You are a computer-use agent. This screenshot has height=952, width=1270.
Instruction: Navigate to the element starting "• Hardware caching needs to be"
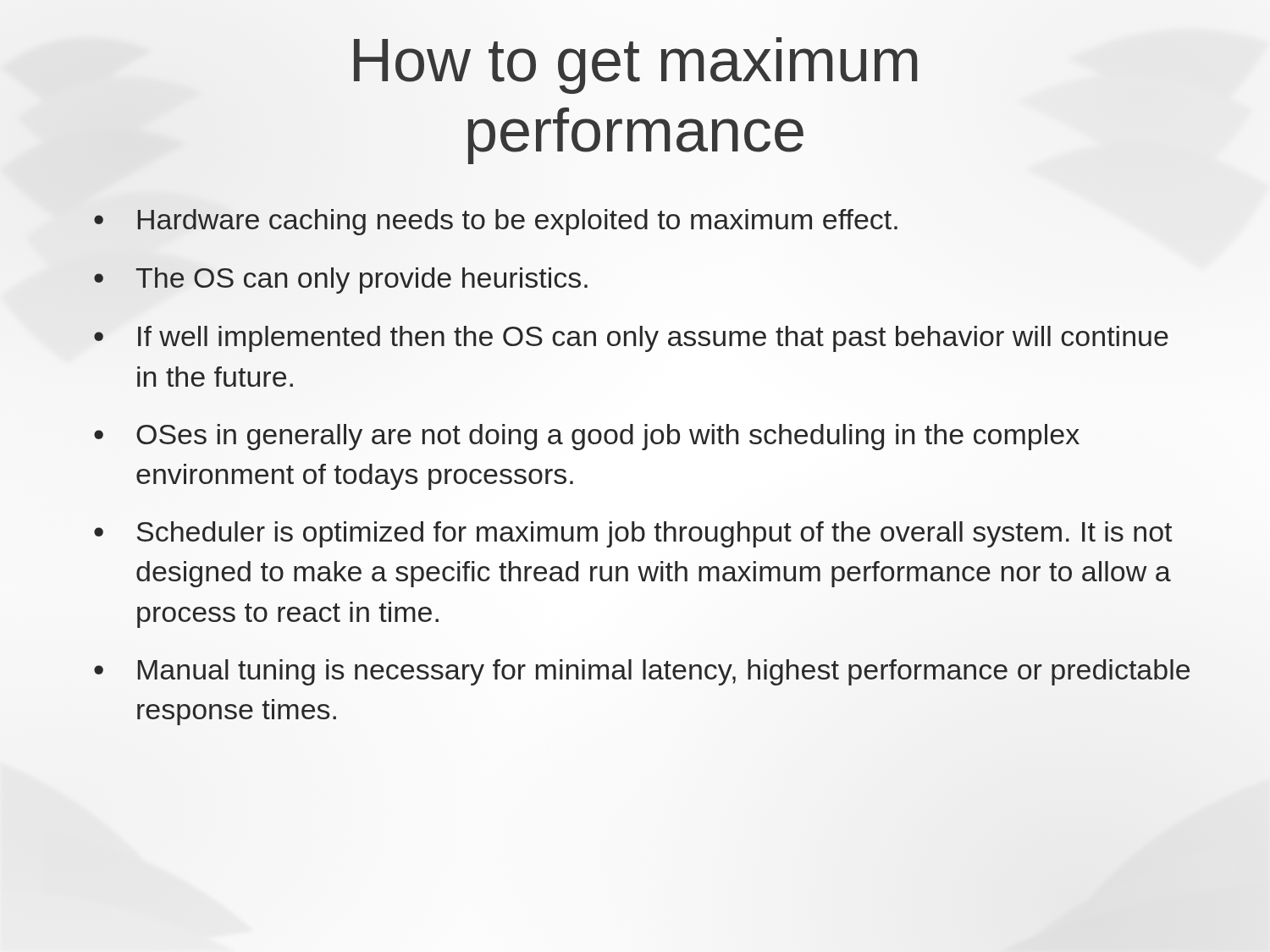point(643,220)
